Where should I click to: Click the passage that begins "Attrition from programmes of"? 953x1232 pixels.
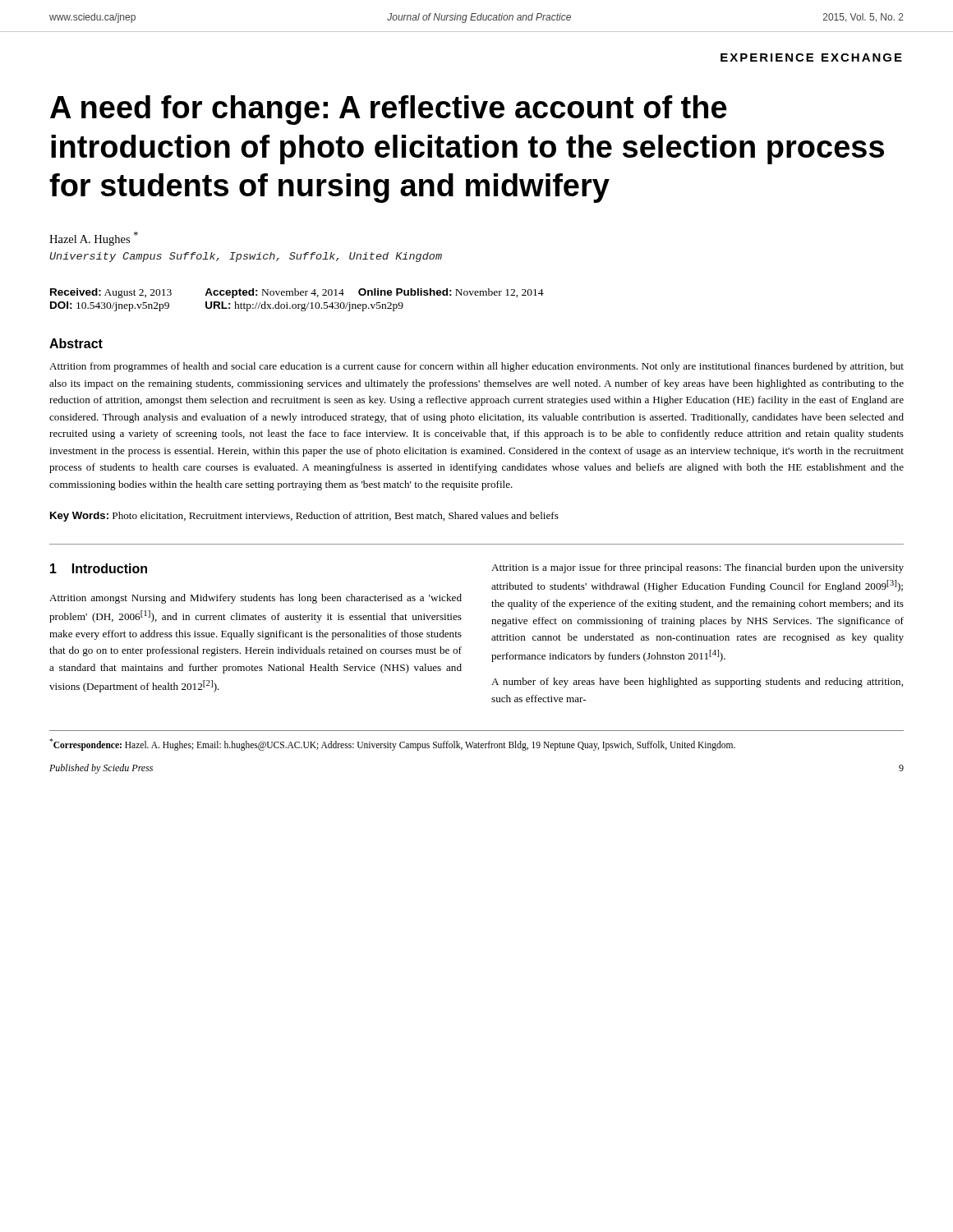pyautogui.click(x=476, y=425)
